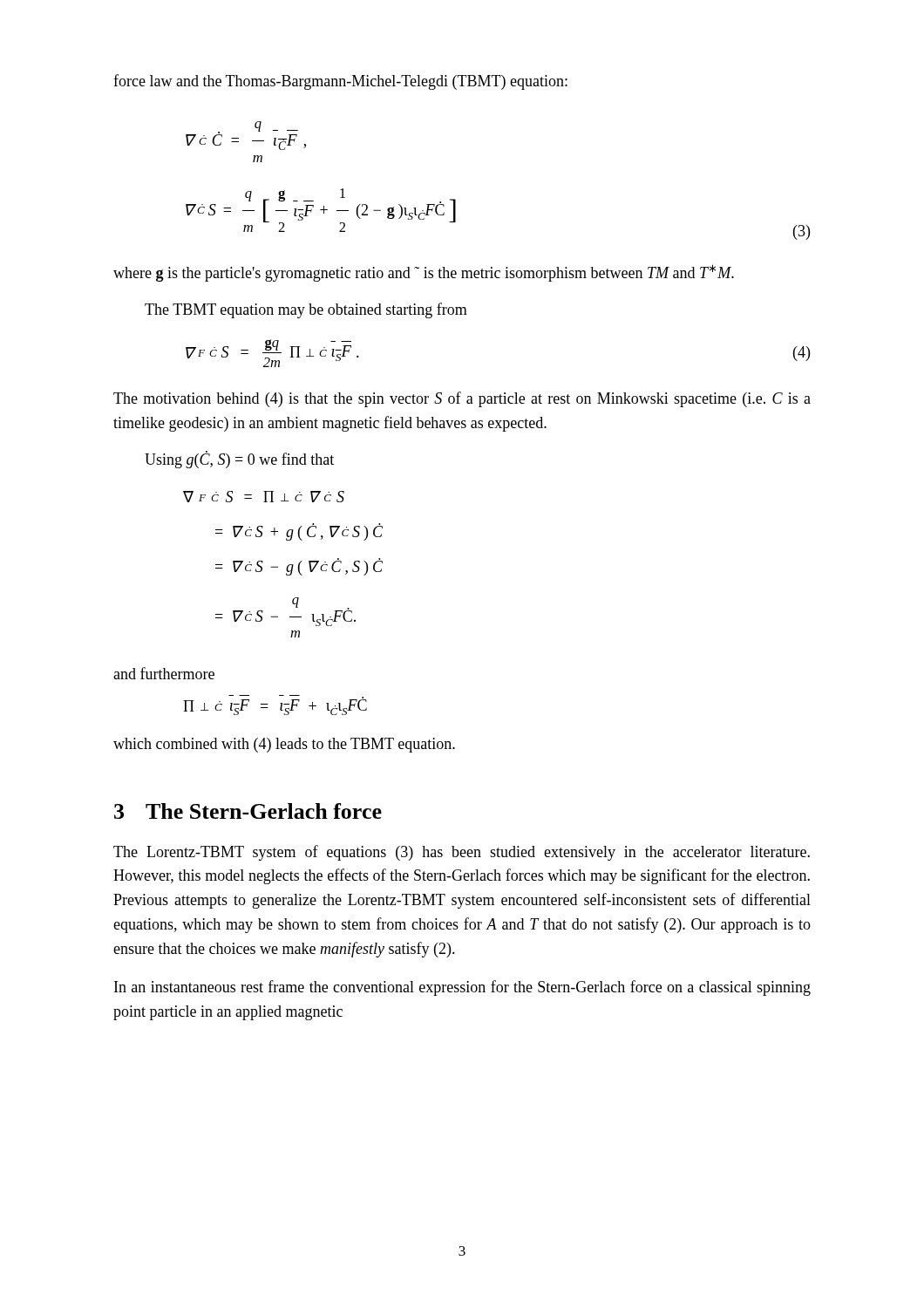Select the text block starting "The TBMT equation may be obtained"
This screenshot has height=1308, width=924.
click(306, 309)
